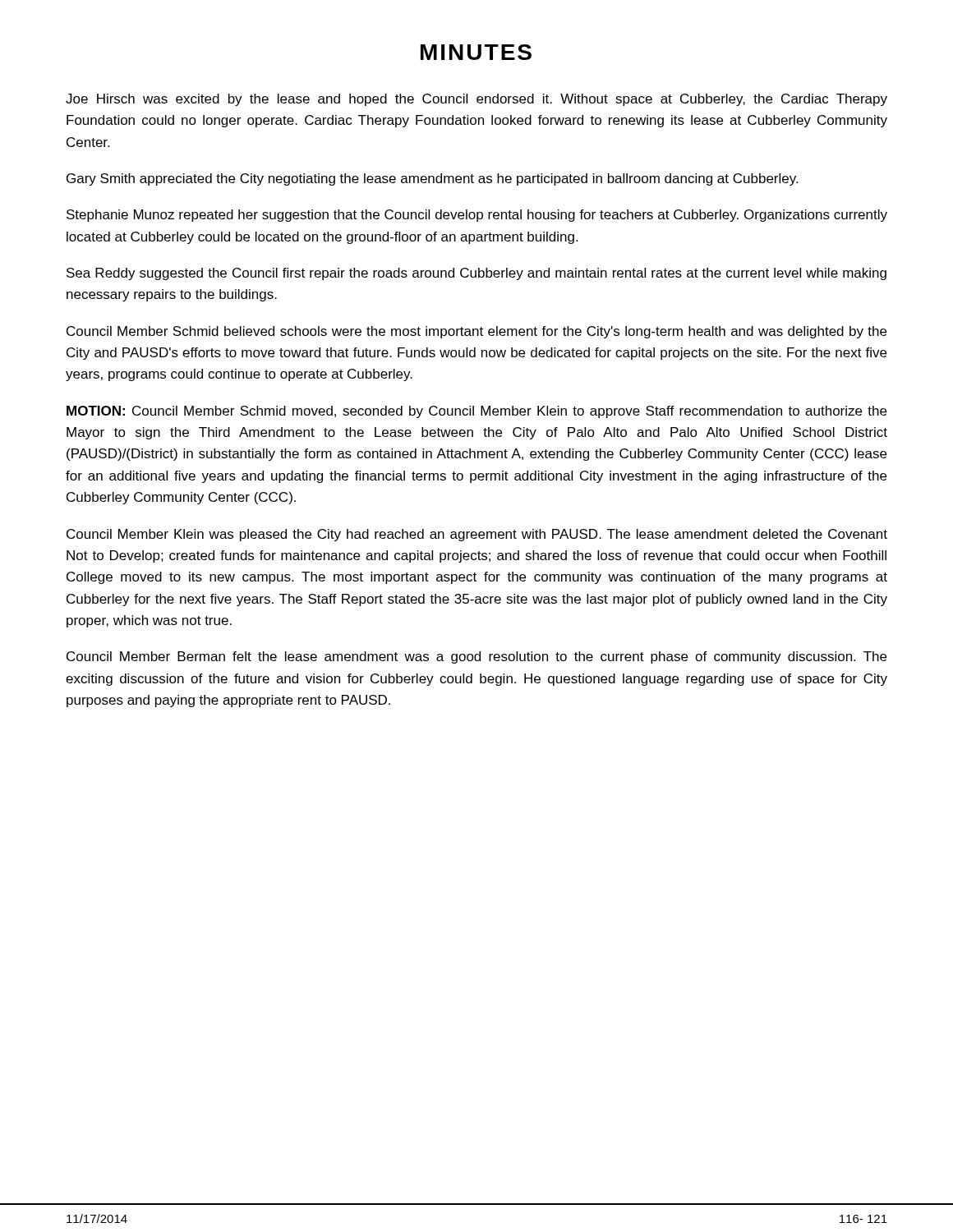Locate the block of text that opens with "Sea Reddy suggested the Council first repair the"
953x1232 pixels.
(476, 284)
